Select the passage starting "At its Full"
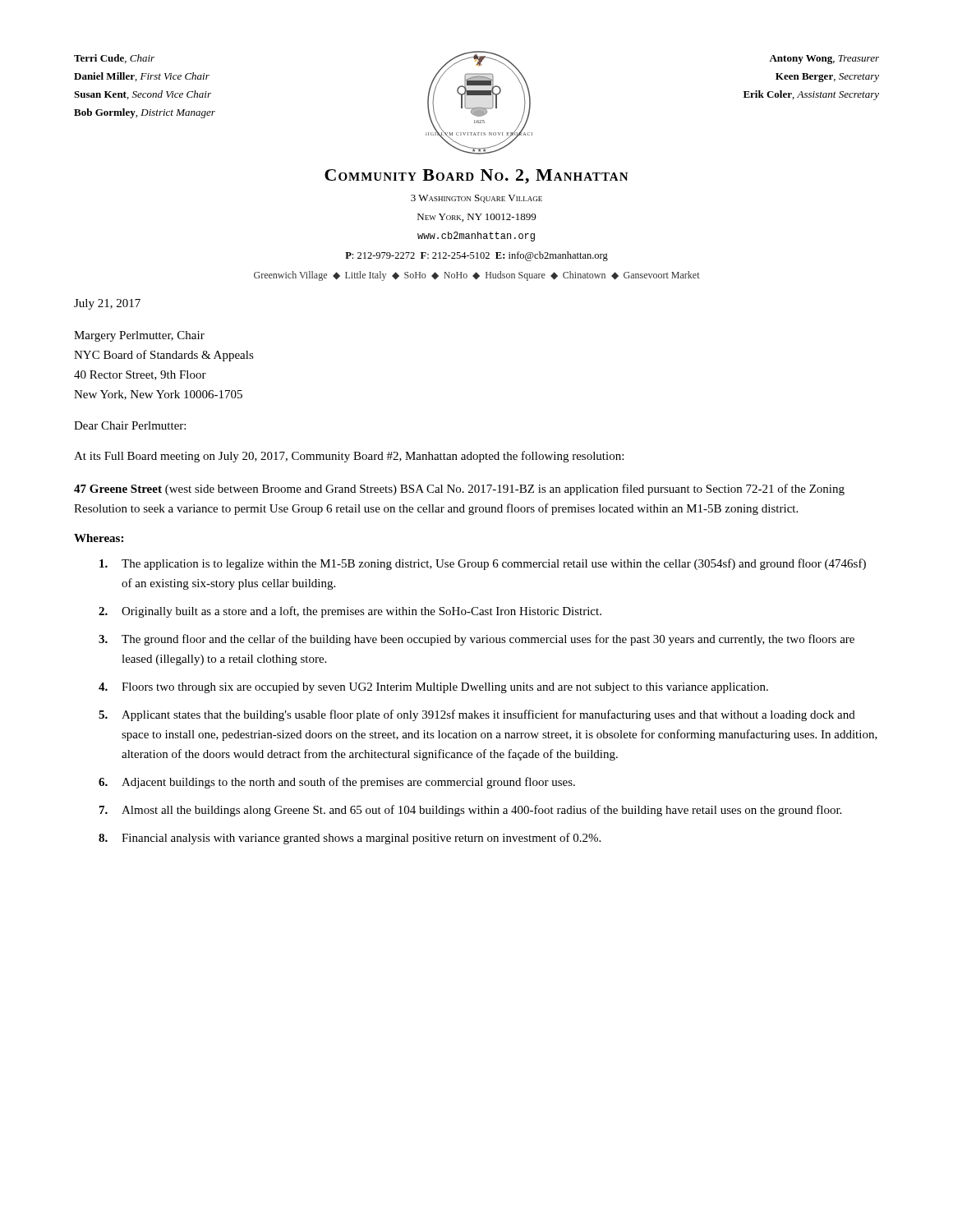 coord(349,456)
